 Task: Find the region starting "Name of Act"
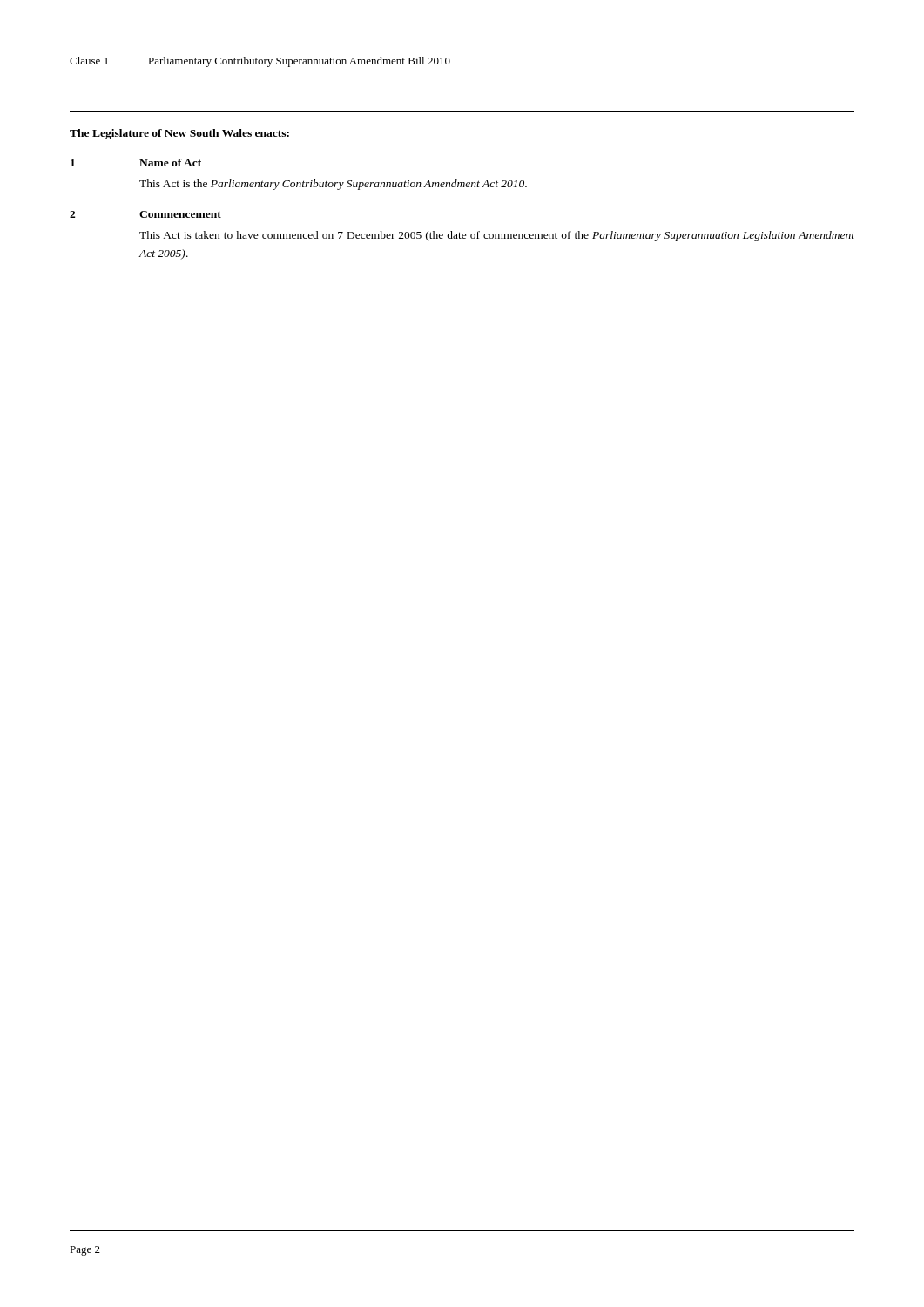170,162
